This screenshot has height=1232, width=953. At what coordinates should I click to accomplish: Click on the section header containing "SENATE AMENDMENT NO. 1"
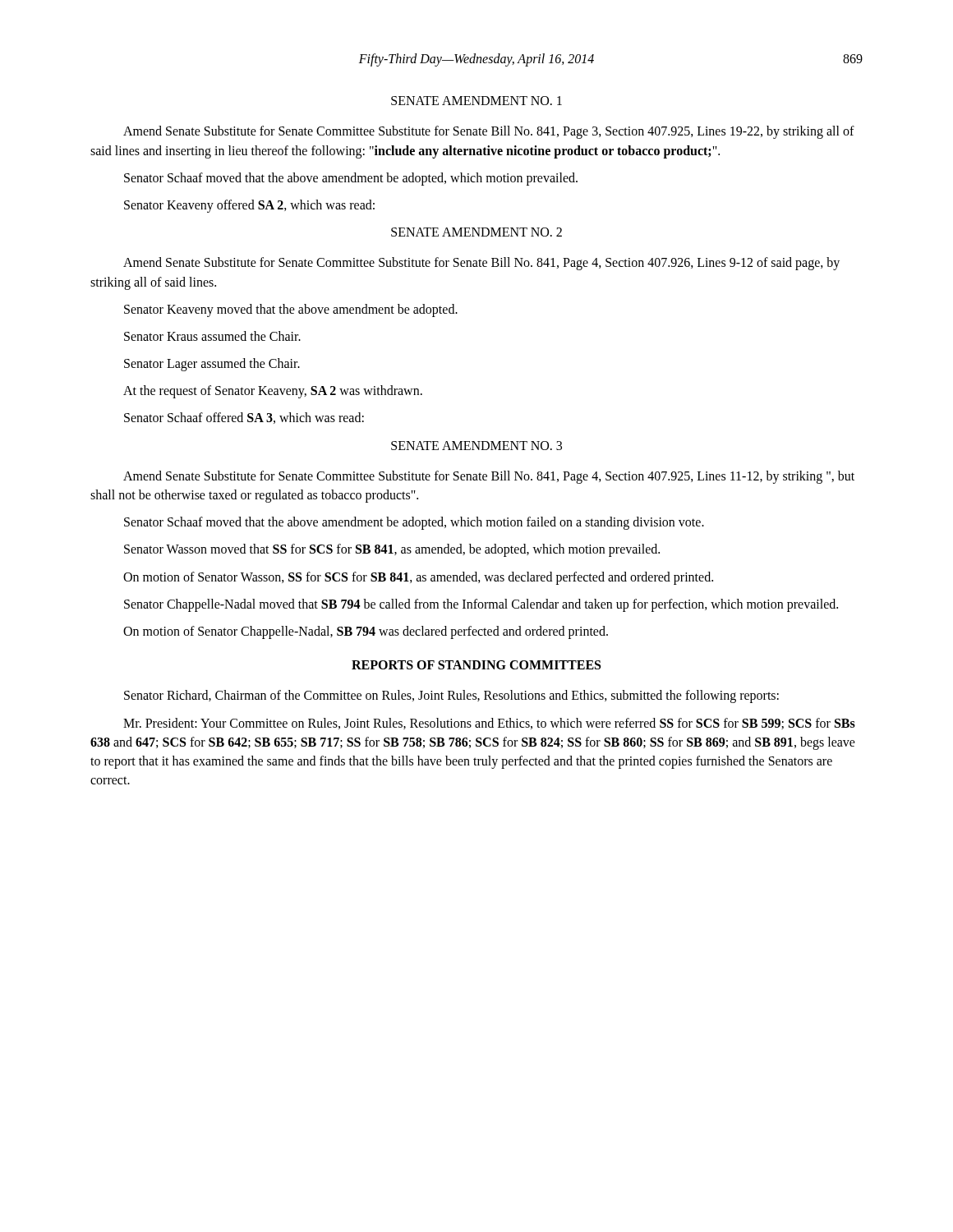pos(476,101)
